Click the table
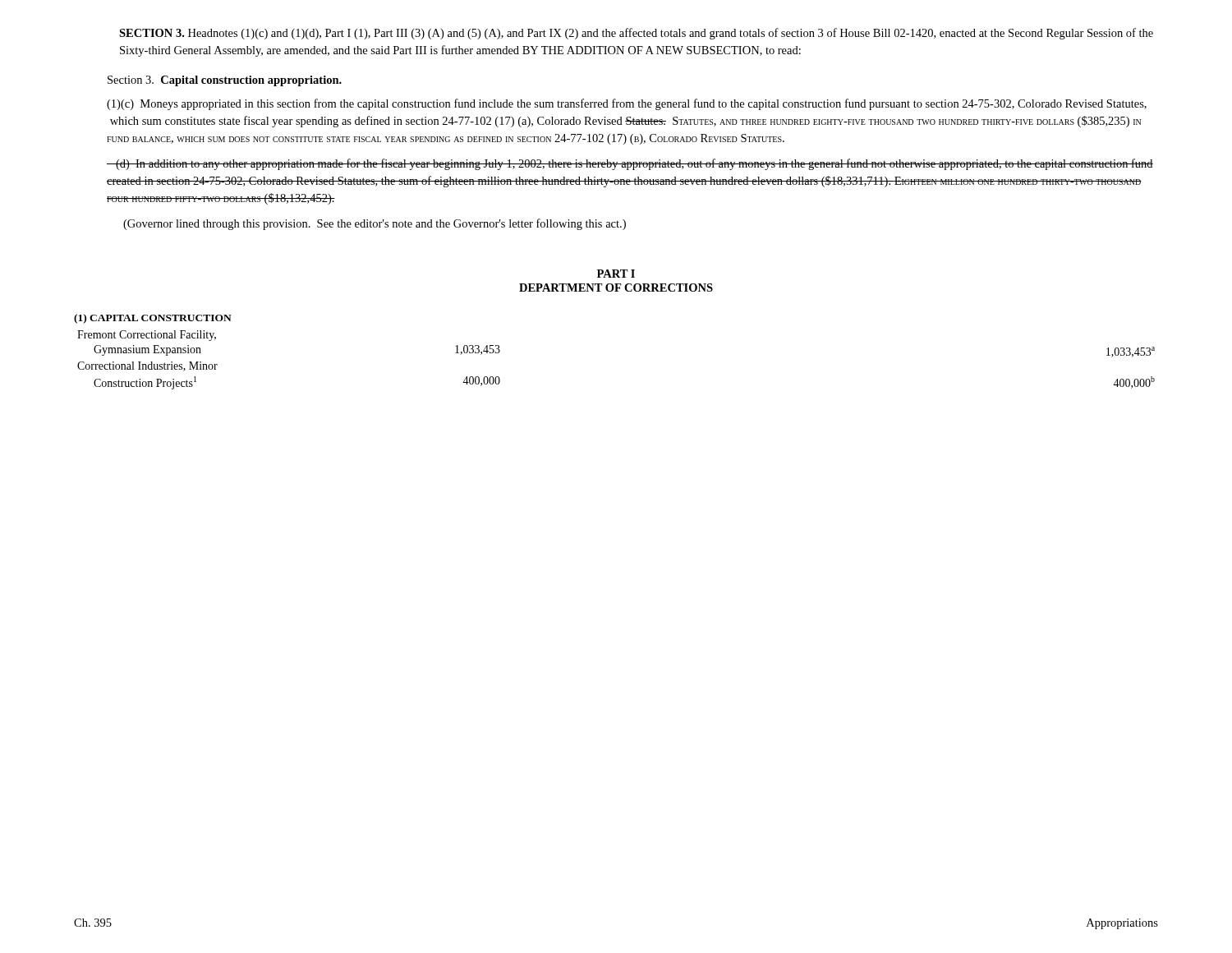 [x=616, y=359]
